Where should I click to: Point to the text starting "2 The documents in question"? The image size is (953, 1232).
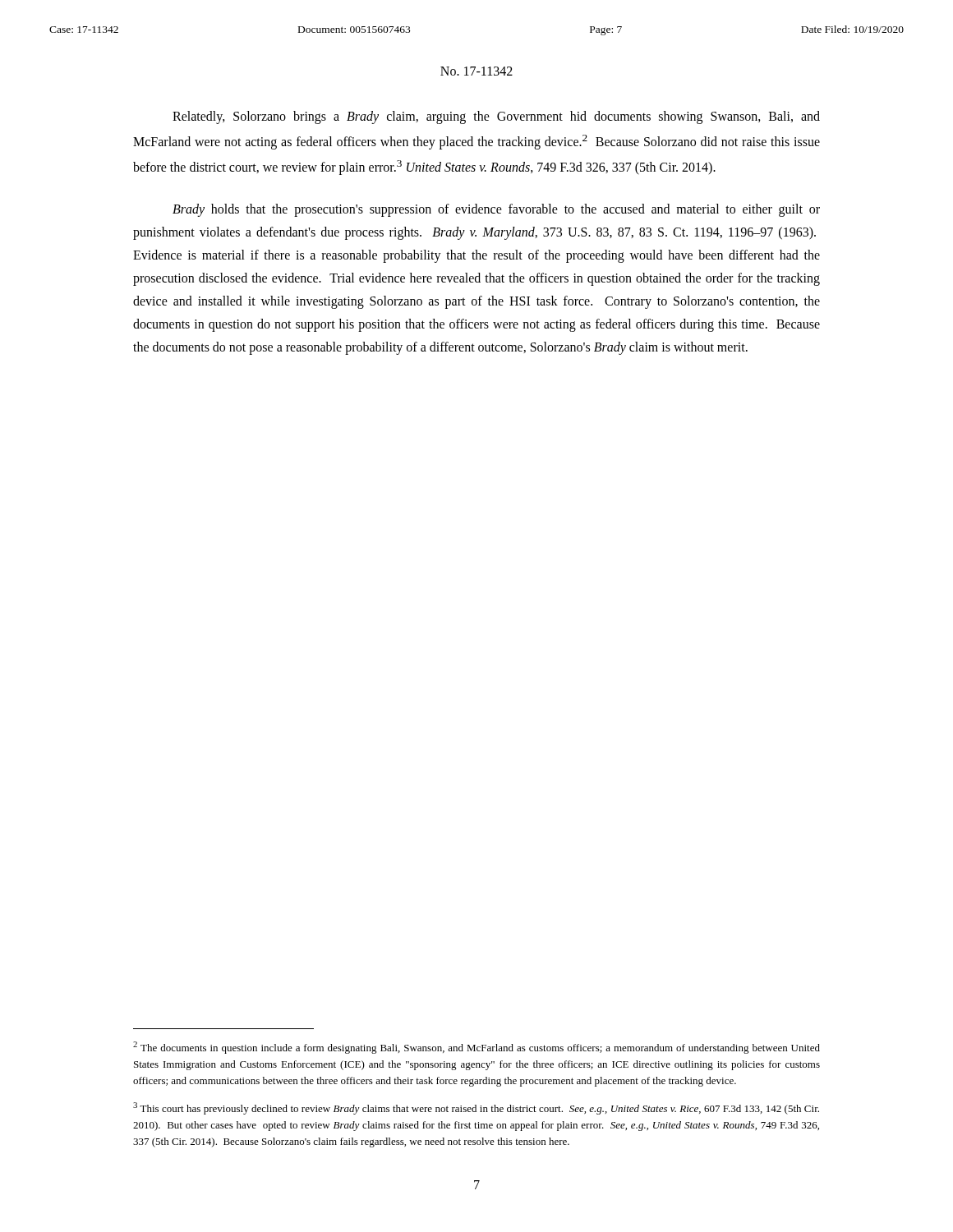(476, 1063)
